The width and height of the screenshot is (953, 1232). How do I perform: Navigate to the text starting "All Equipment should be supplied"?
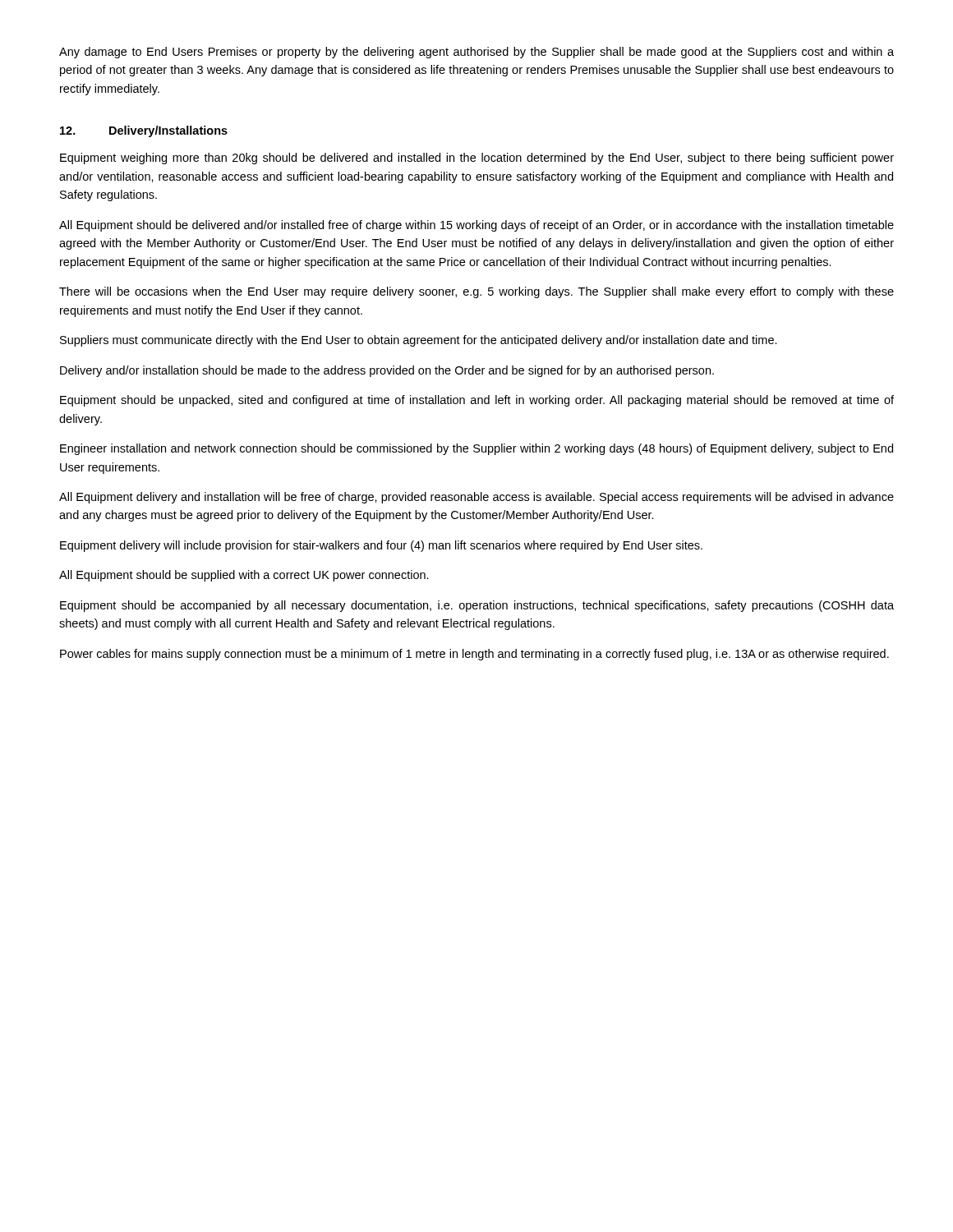(x=244, y=575)
